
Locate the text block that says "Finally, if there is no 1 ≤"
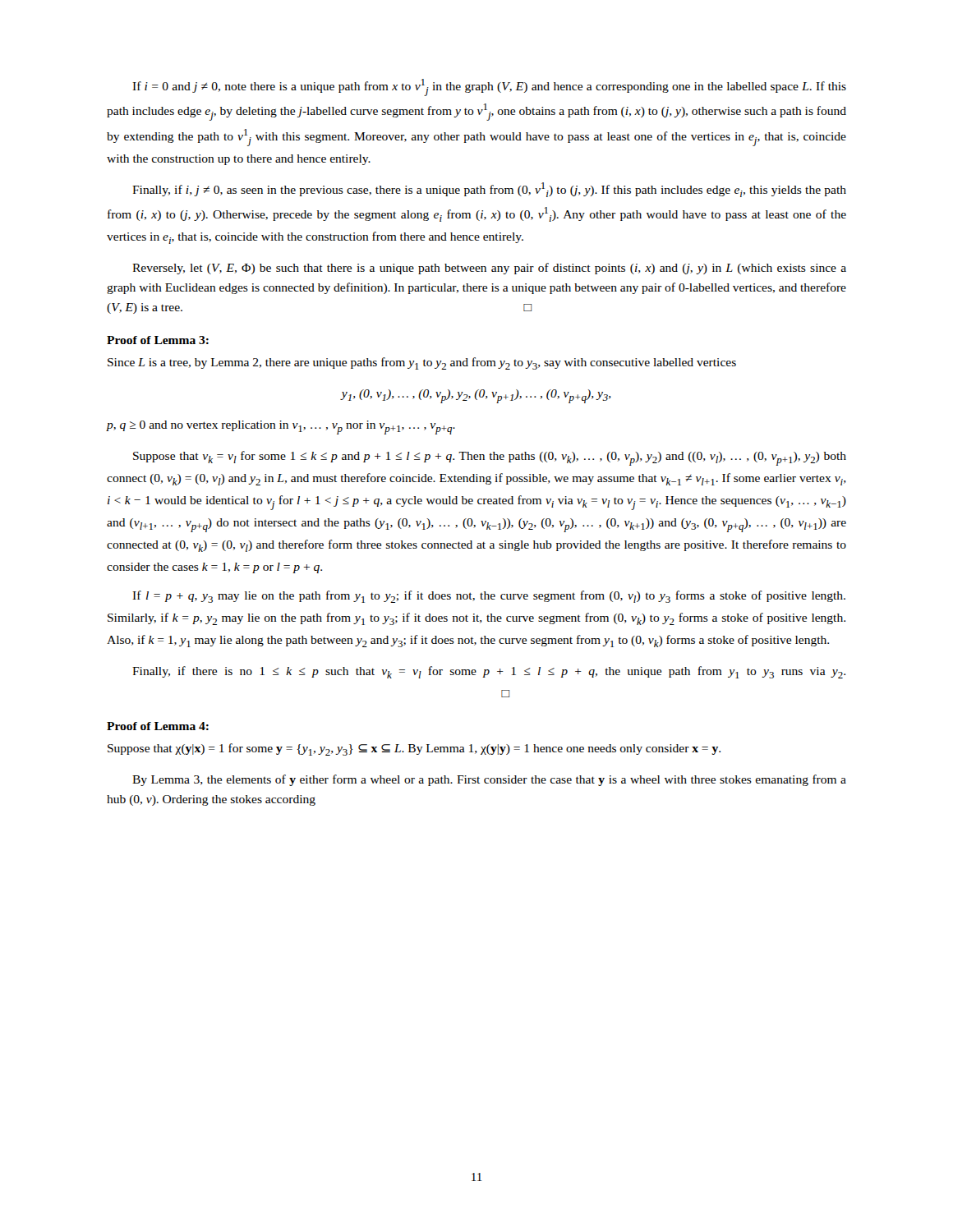476,682
